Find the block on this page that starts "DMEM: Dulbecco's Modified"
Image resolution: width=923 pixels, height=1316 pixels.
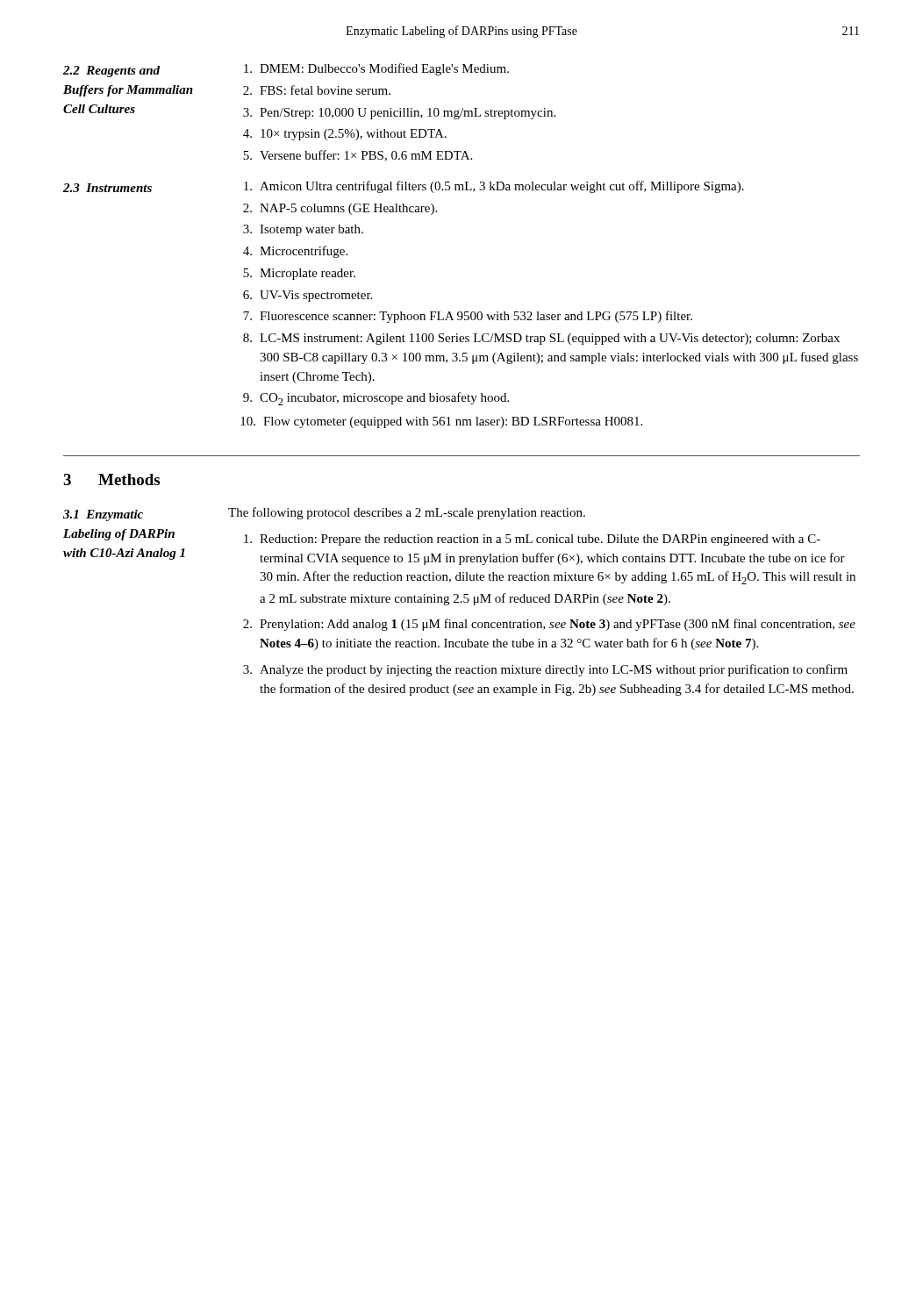click(376, 69)
